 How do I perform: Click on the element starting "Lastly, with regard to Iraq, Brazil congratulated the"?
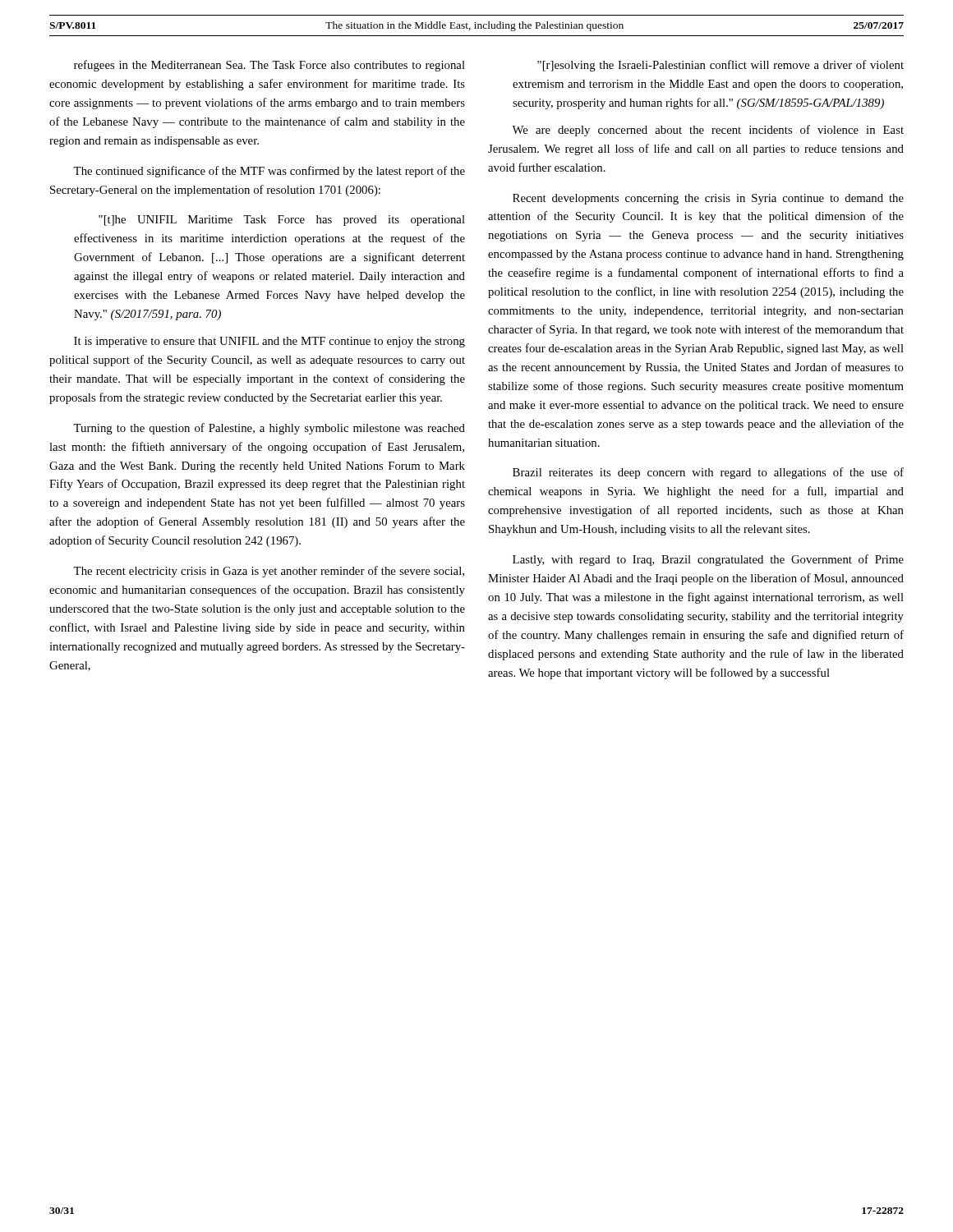point(696,616)
